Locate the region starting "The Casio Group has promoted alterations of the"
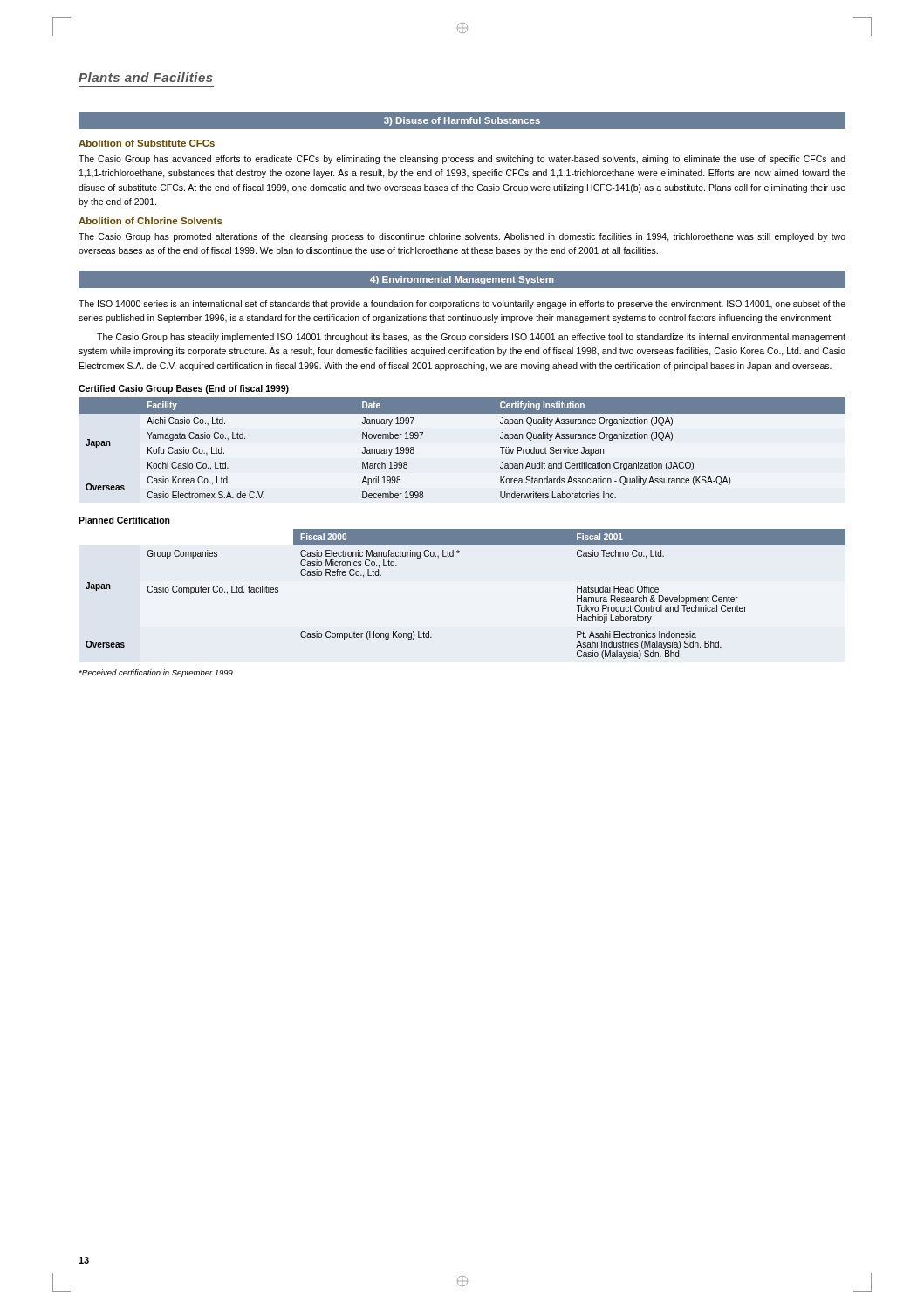 pyautogui.click(x=462, y=244)
